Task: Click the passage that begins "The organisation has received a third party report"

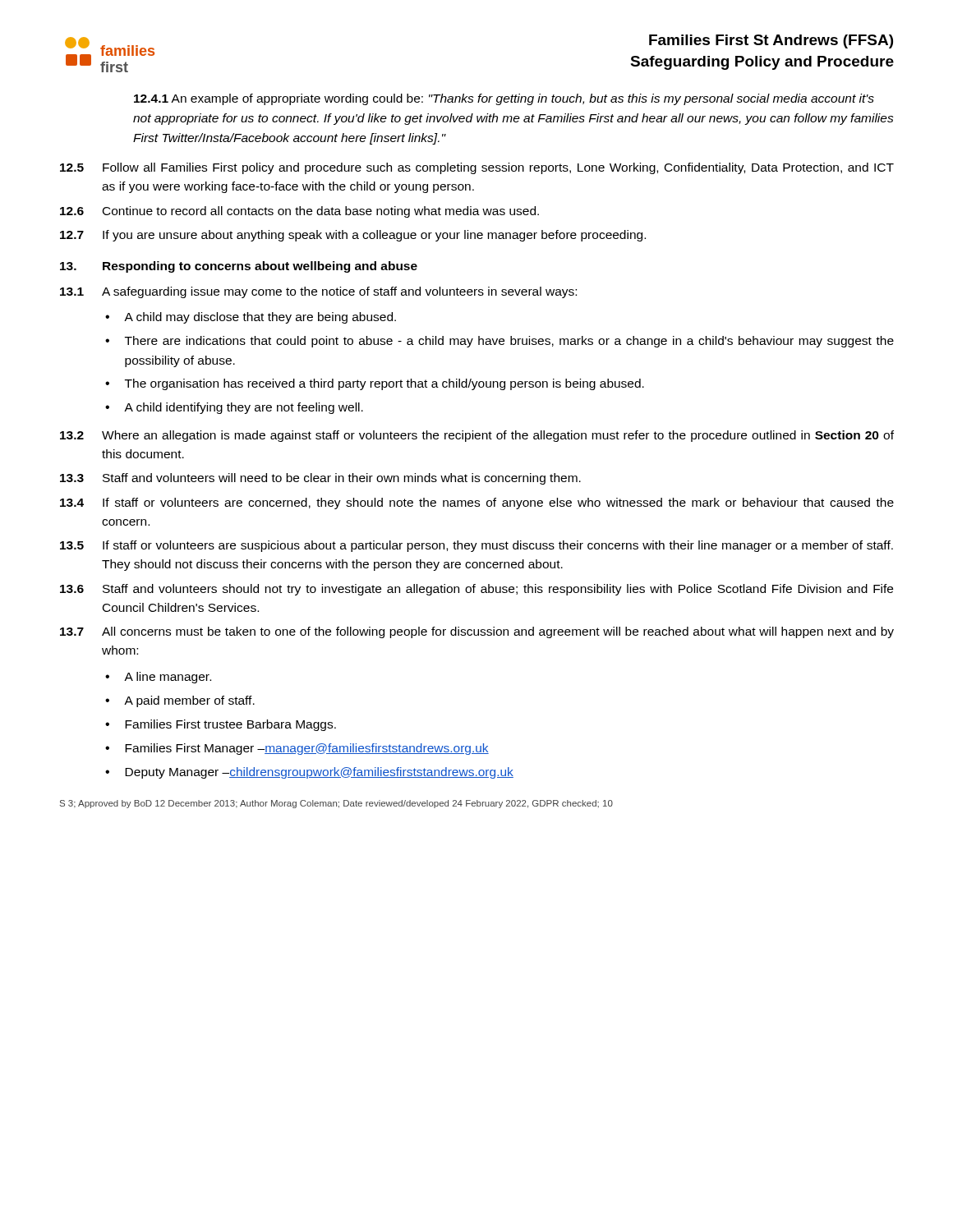Action: 385,383
